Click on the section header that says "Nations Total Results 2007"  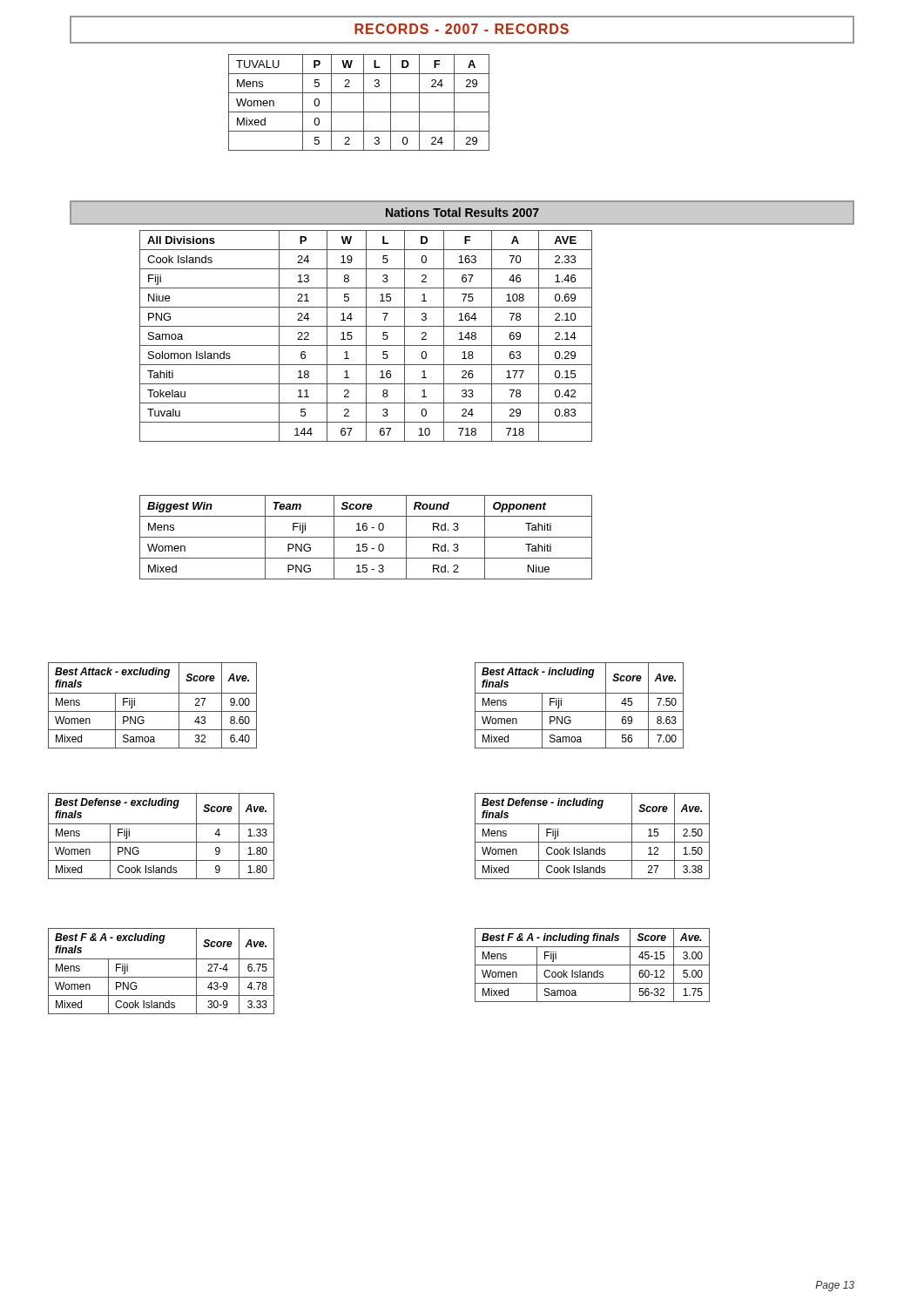click(462, 213)
